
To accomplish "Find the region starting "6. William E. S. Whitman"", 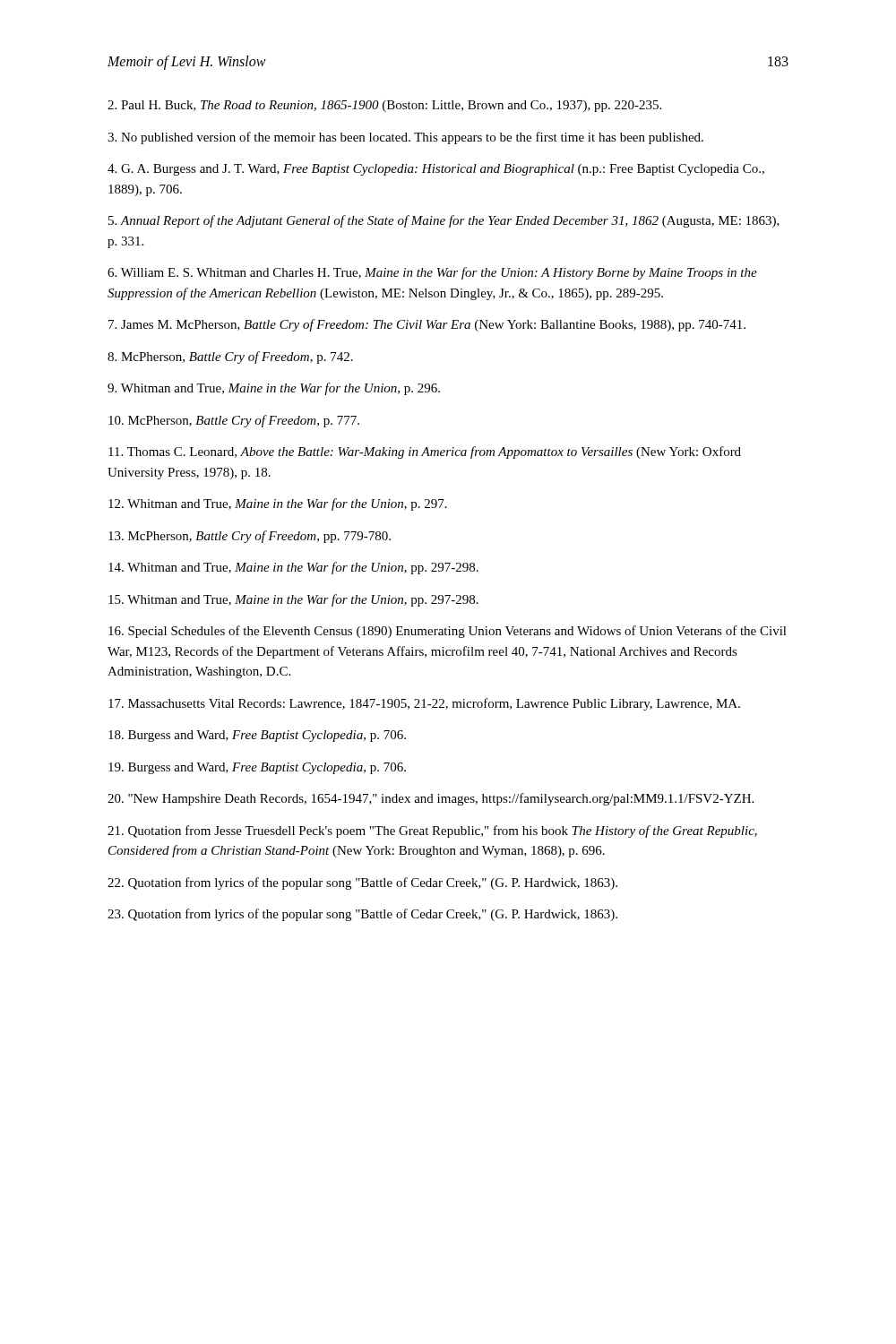I will (x=432, y=282).
